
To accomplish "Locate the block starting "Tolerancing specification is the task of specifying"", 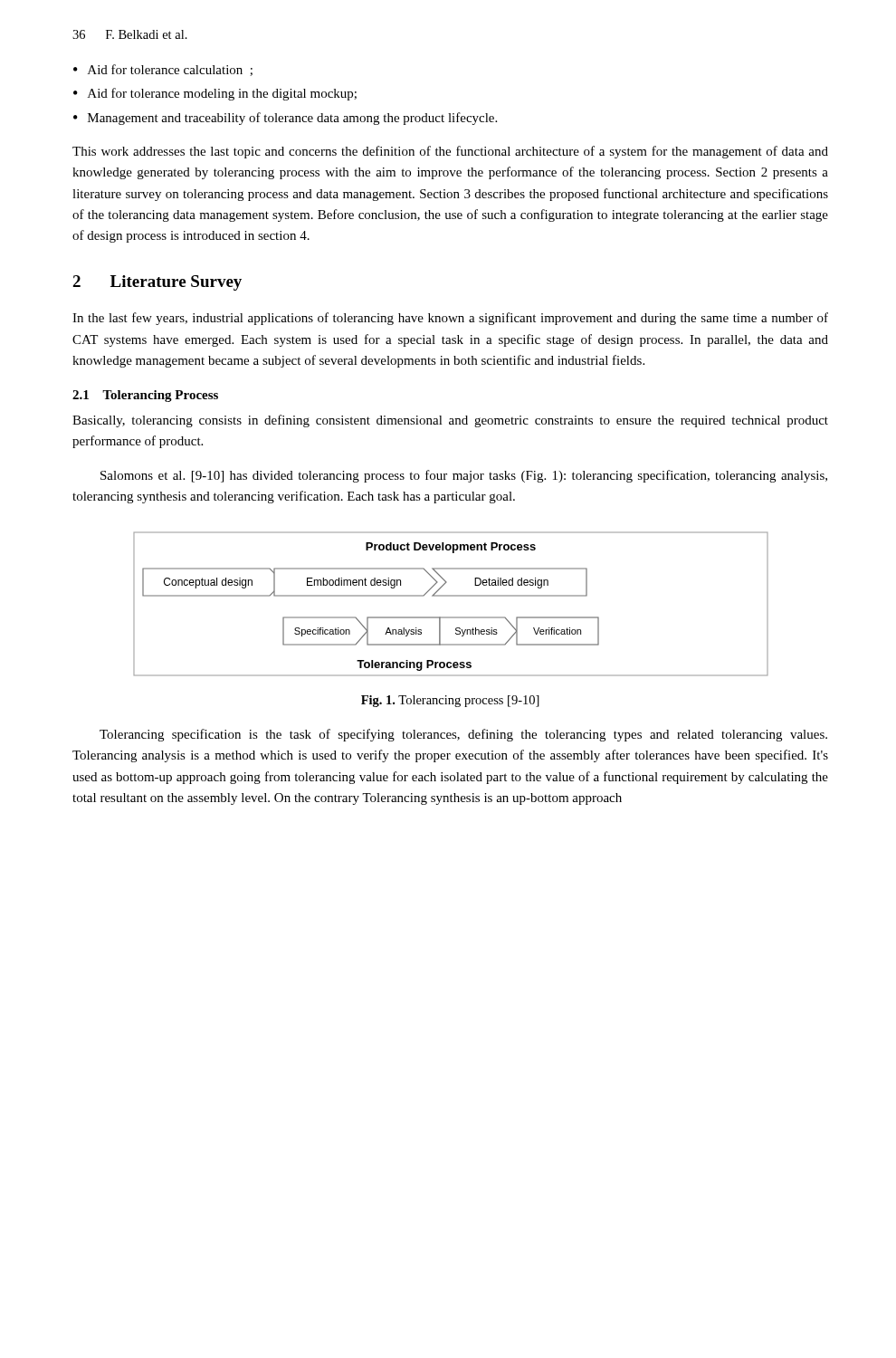I will 450,766.
